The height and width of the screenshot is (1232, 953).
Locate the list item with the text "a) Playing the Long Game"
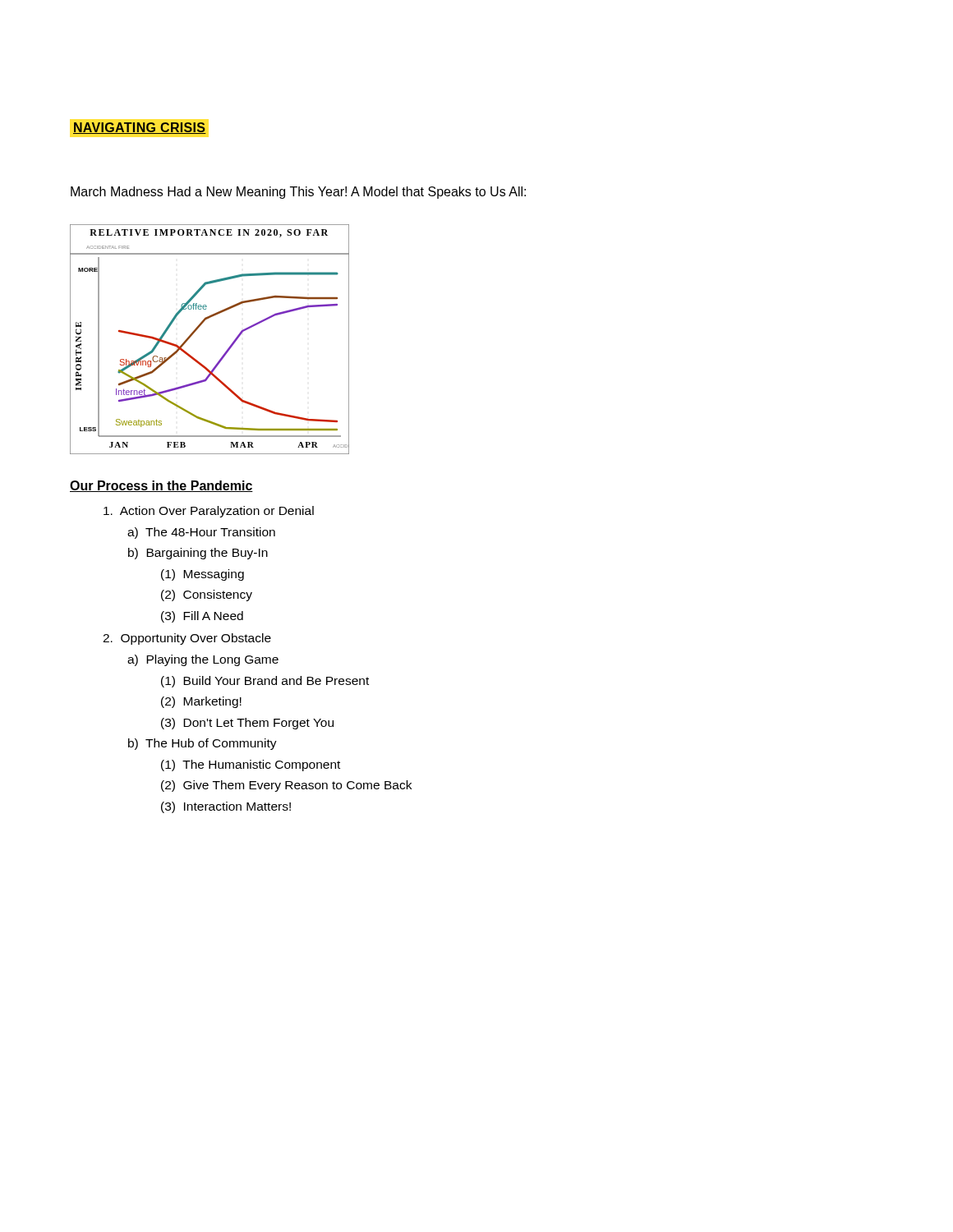(x=203, y=659)
